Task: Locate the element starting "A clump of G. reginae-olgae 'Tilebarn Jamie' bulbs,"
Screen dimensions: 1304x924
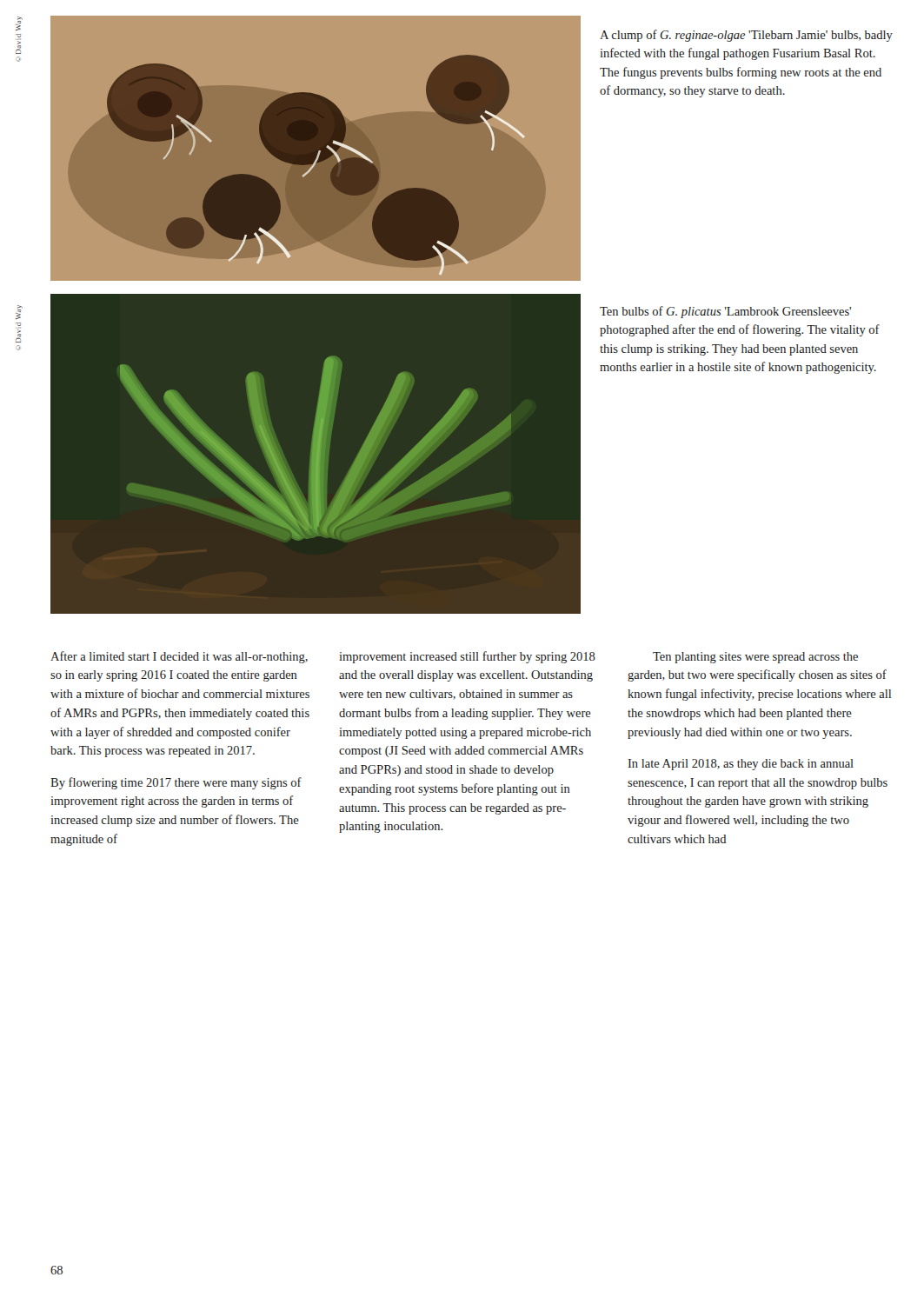Action: 746,63
